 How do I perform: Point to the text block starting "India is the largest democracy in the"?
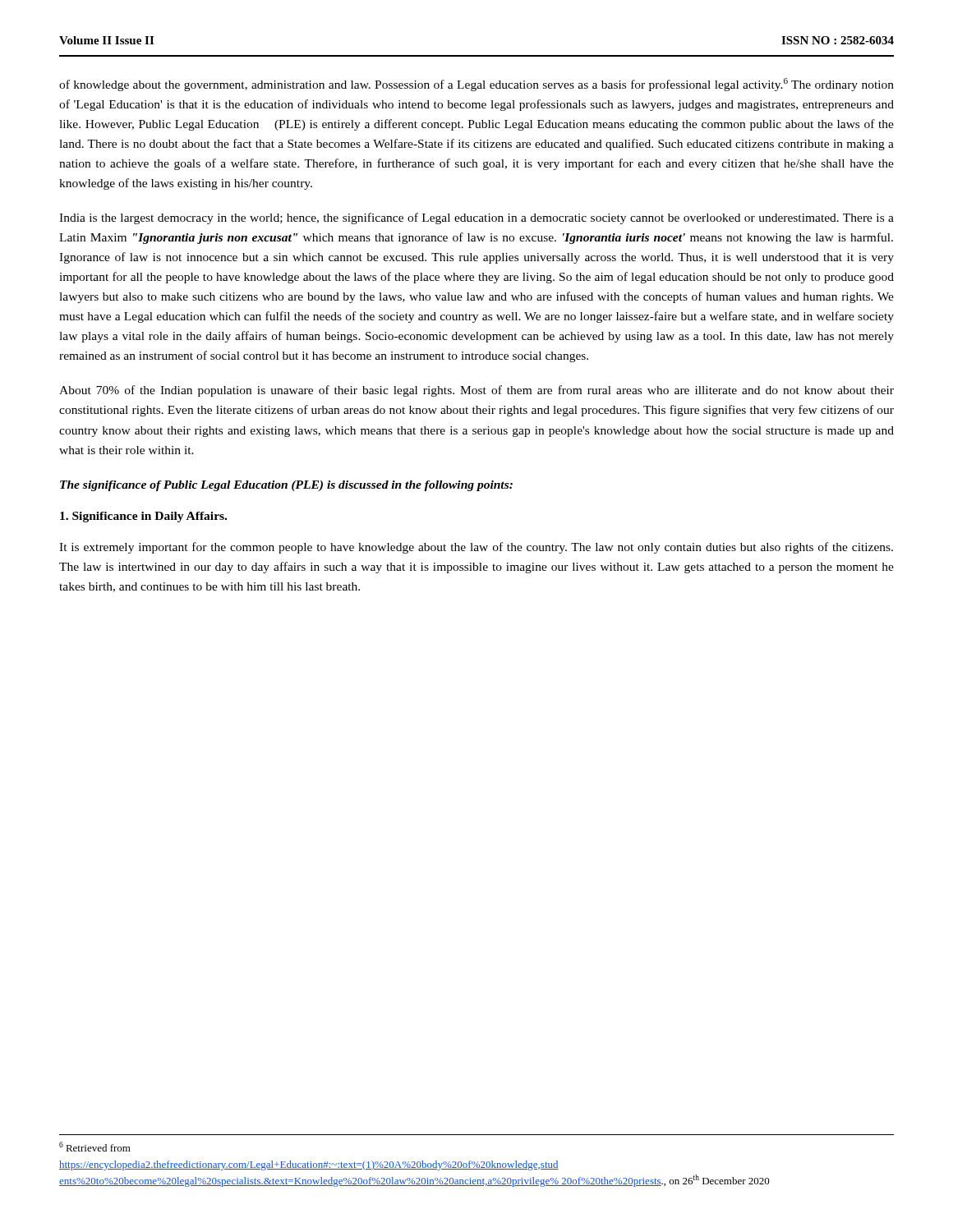tap(476, 287)
